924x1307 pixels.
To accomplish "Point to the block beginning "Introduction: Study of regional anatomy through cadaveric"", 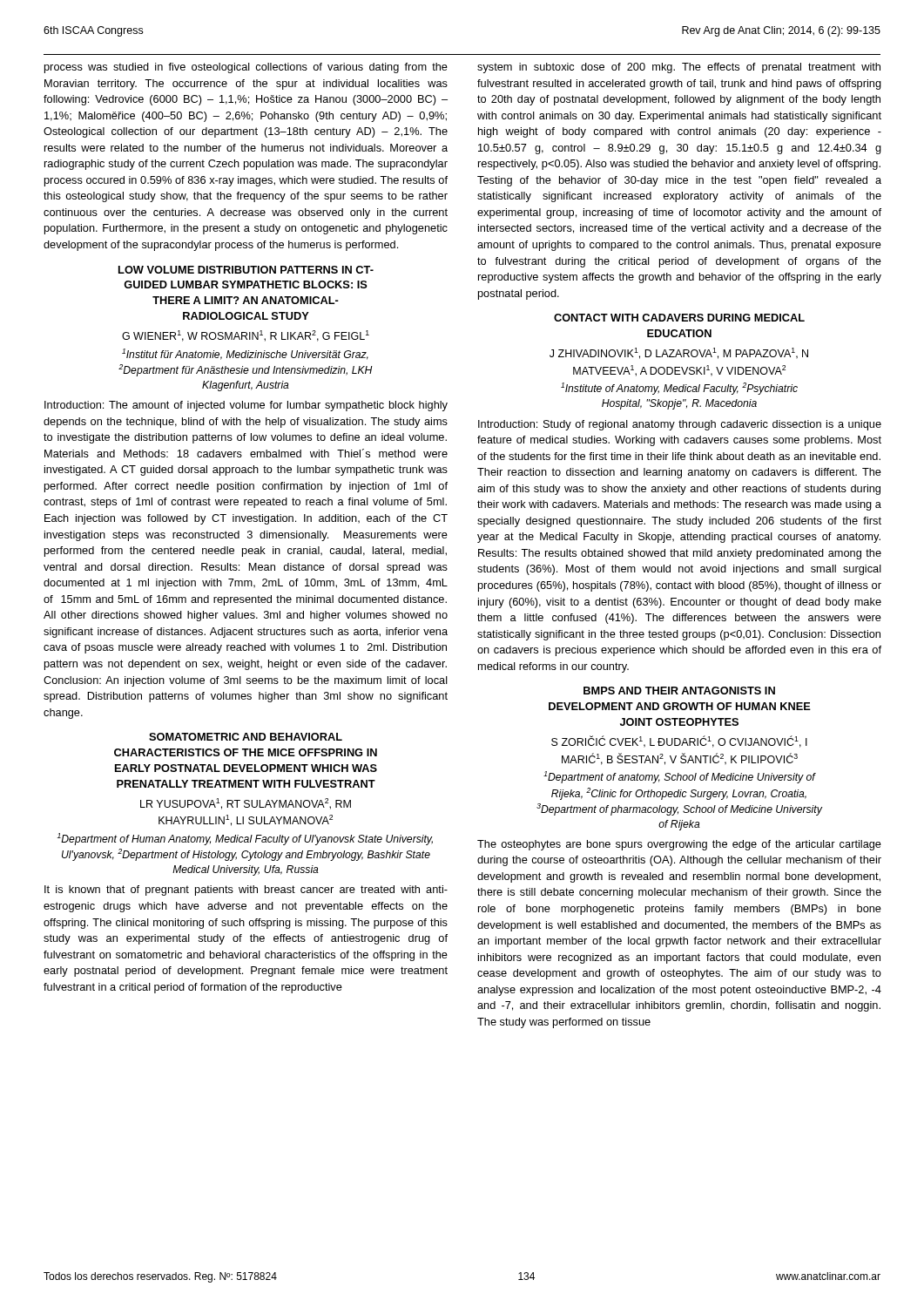I will [679, 545].
